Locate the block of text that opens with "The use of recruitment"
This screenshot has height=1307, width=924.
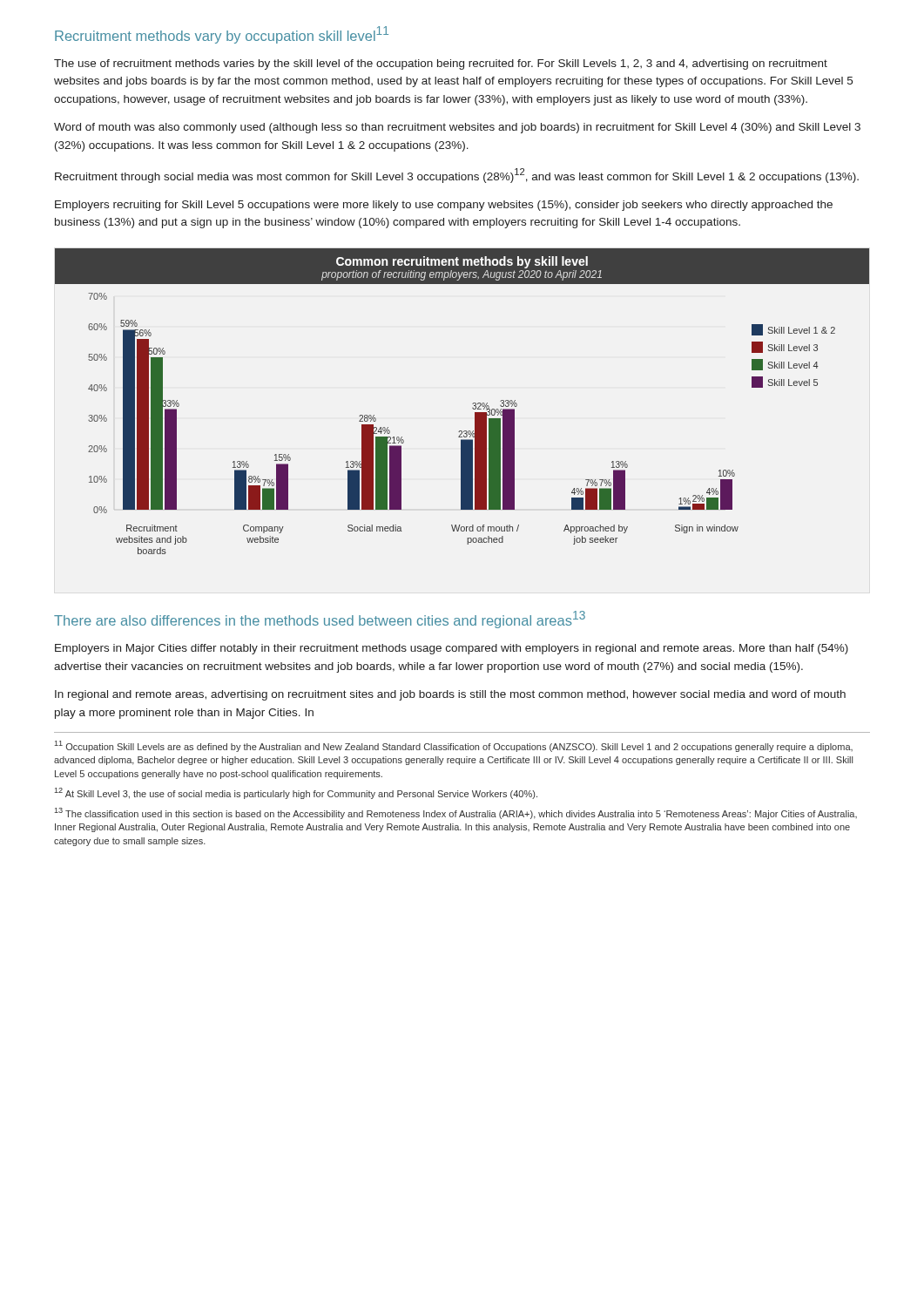(x=462, y=82)
